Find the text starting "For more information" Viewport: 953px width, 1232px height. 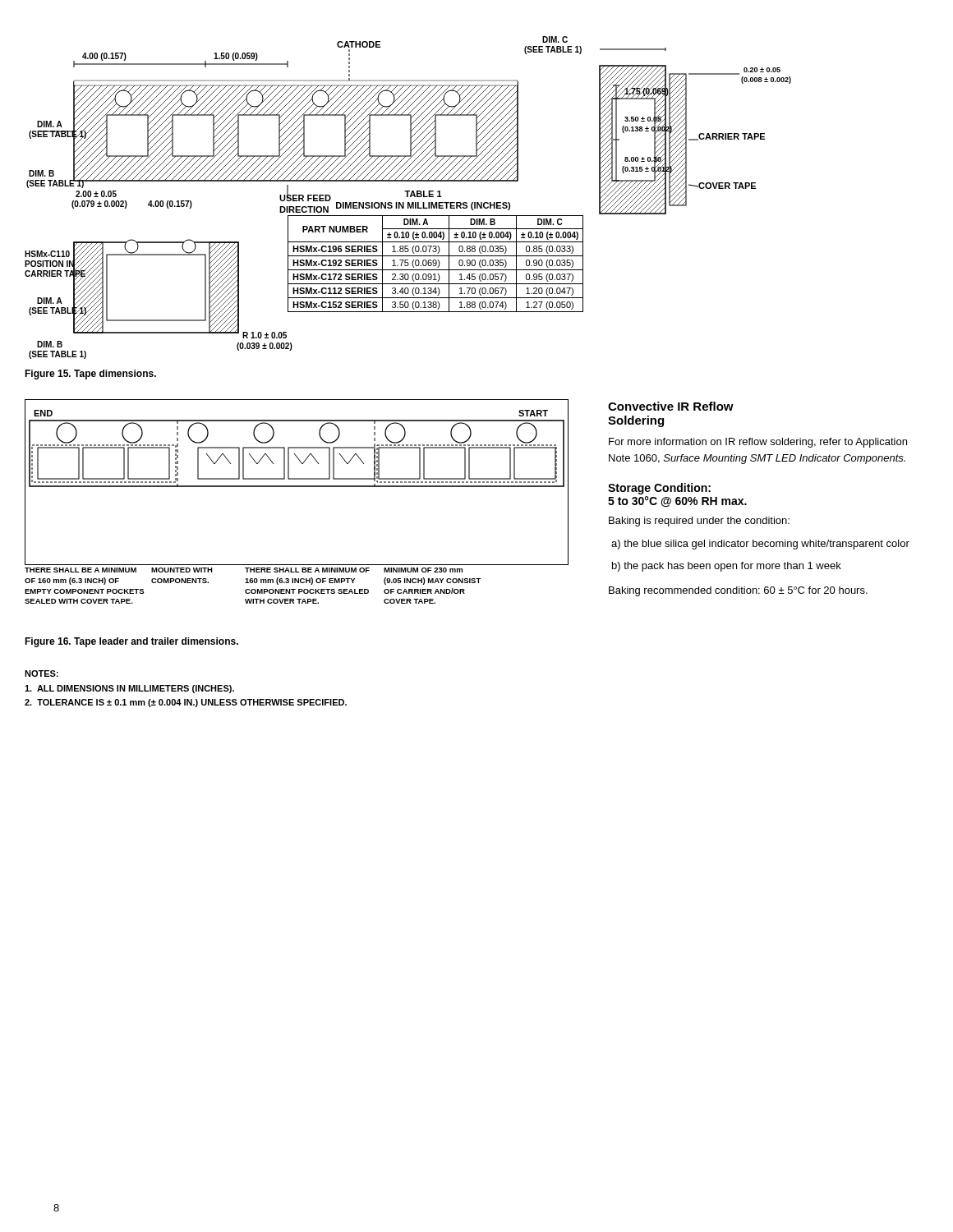(x=758, y=450)
